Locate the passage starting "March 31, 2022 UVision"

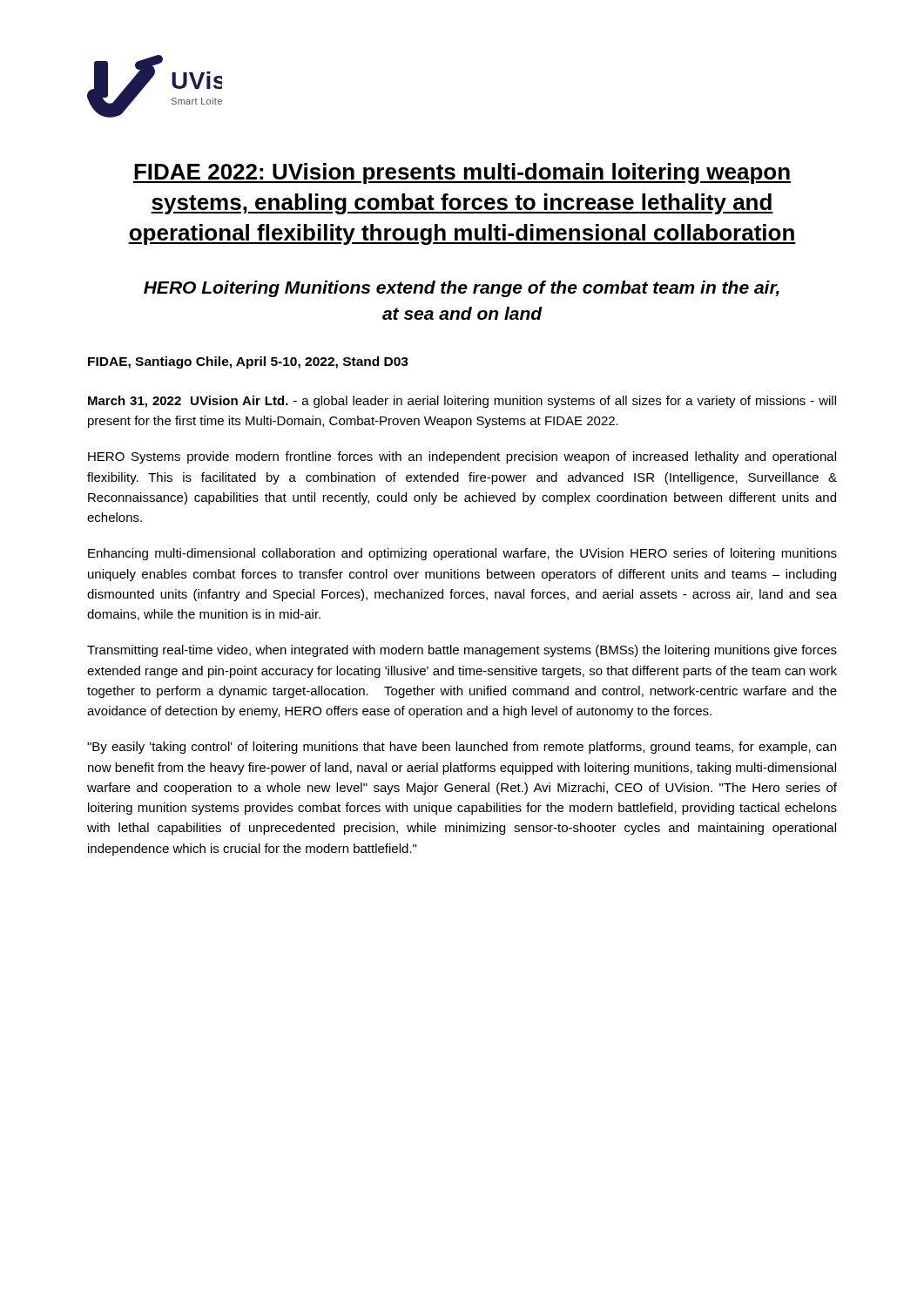click(462, 410)
